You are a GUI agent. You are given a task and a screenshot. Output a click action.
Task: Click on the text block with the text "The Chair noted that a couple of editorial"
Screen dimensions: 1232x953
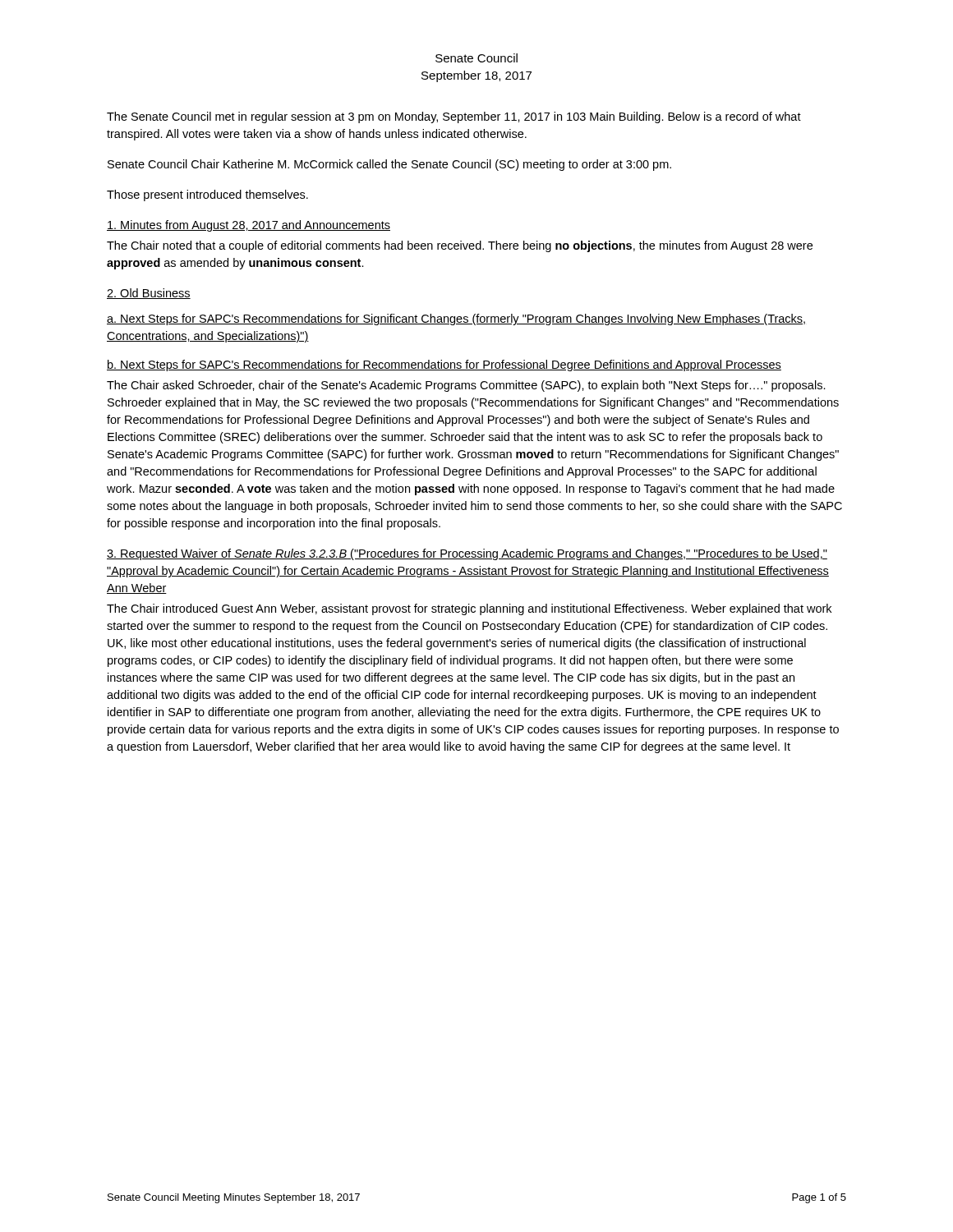[x=460, y=254]
